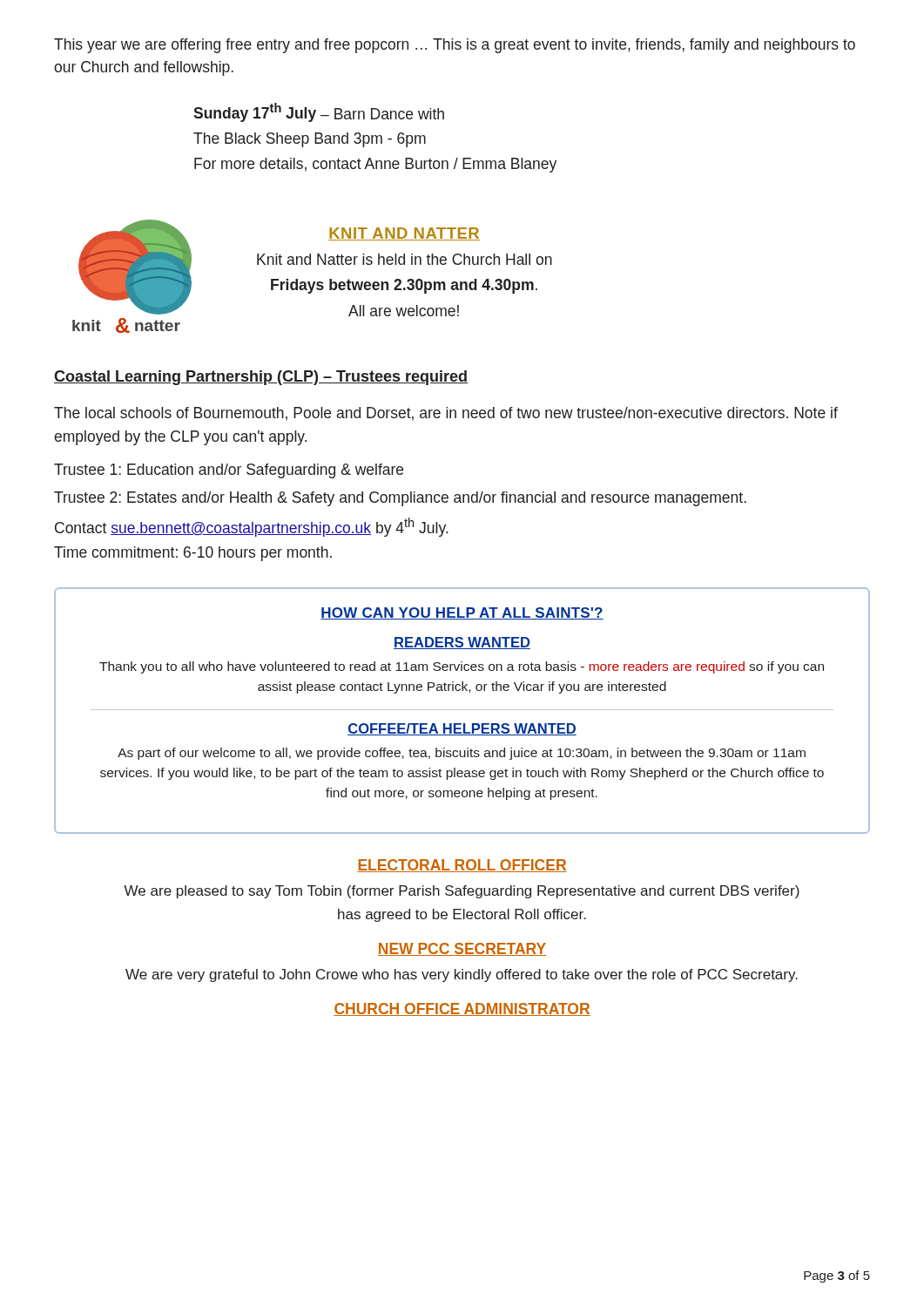
Task: Click where it says "CHURCH OFFICE ADMINISTRATOR"
Action: click(462, 1009)
